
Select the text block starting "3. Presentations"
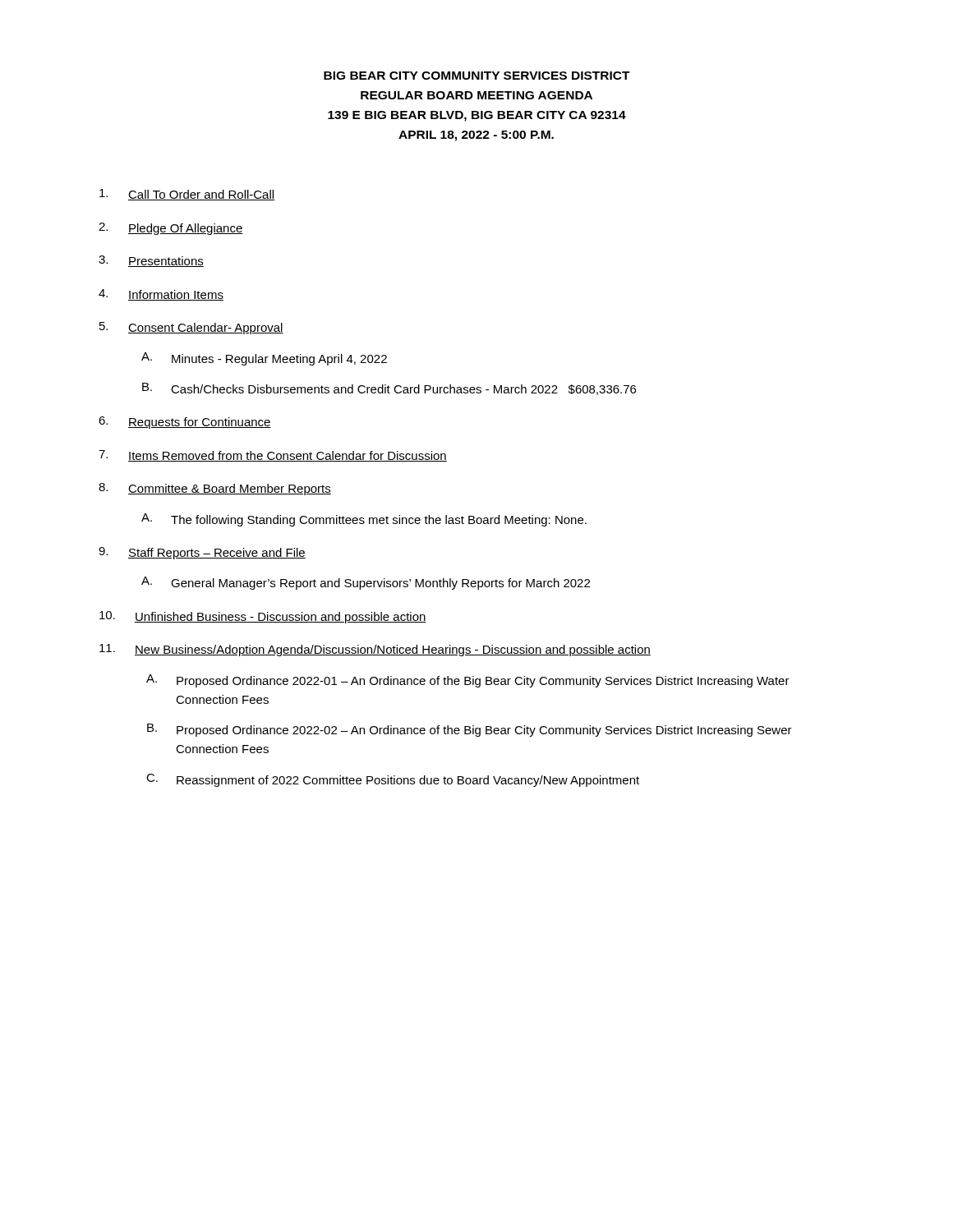click(x=151, y=261)
